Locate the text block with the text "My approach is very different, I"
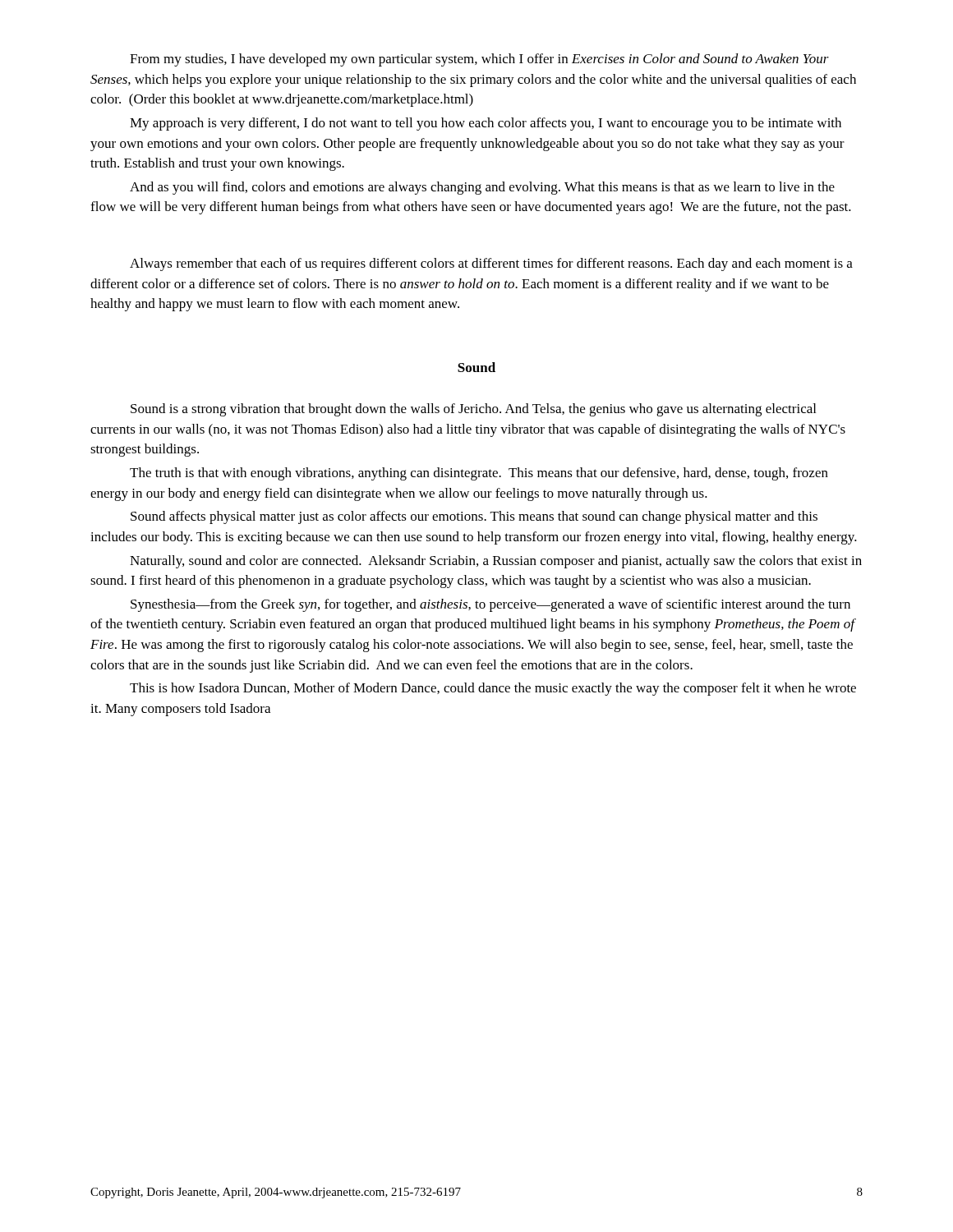Image resolution: width=953 pixels, height=1232 pixels. 467,143
